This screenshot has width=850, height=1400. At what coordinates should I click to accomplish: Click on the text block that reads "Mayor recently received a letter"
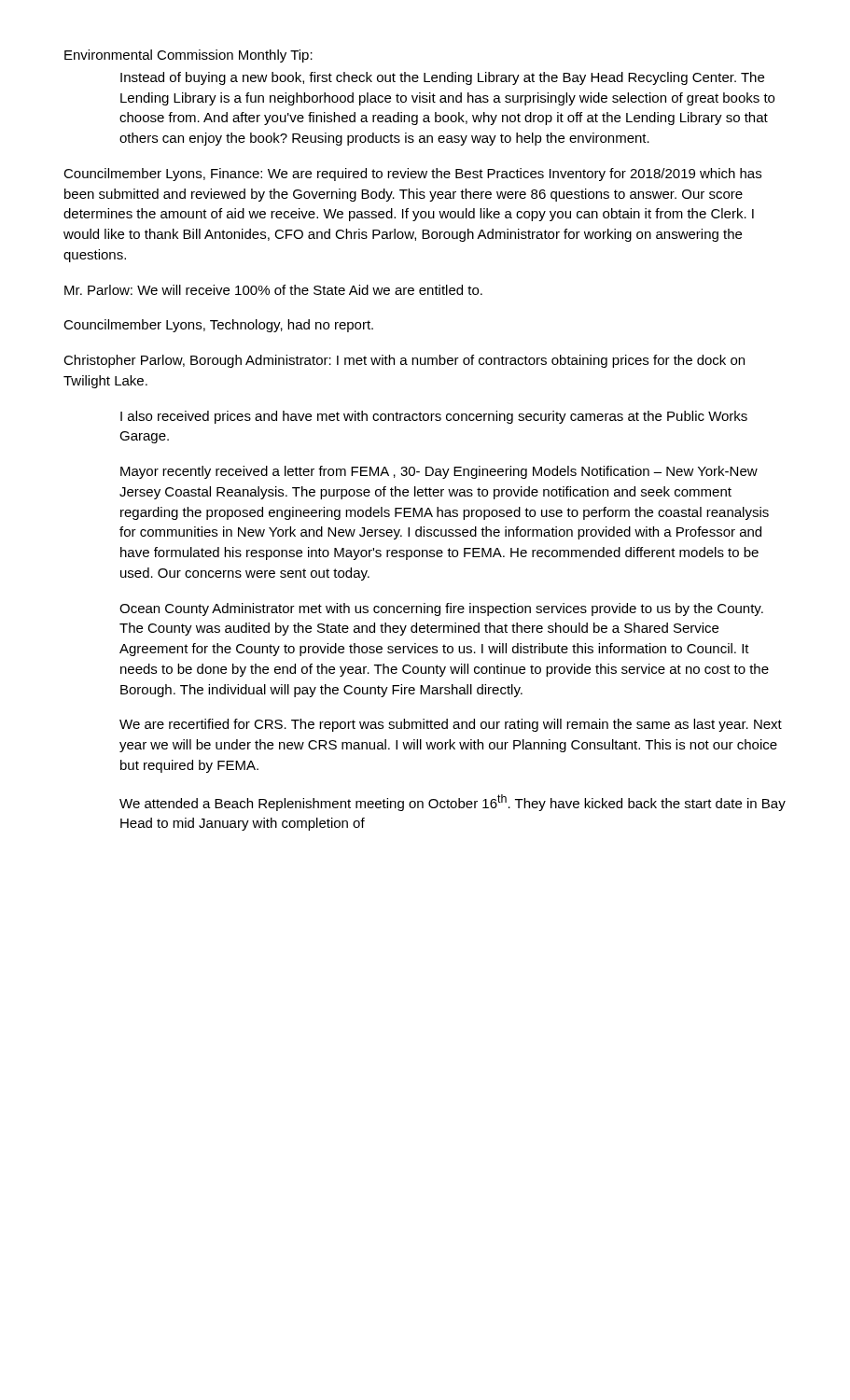pyautogui.click(x=453, y=522)
